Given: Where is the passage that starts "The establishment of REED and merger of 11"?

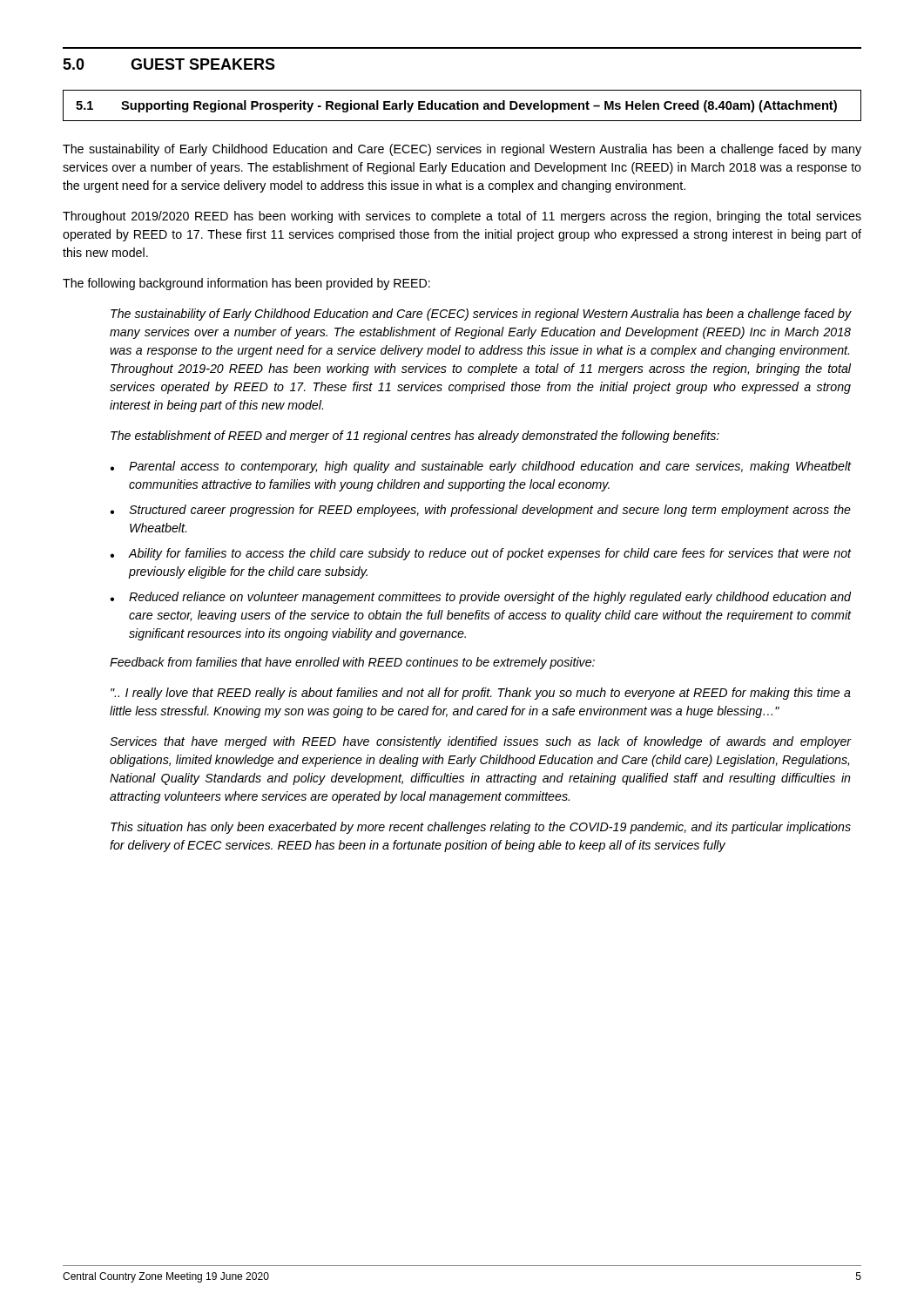Looking at the screenshot, I should point(415,436).
